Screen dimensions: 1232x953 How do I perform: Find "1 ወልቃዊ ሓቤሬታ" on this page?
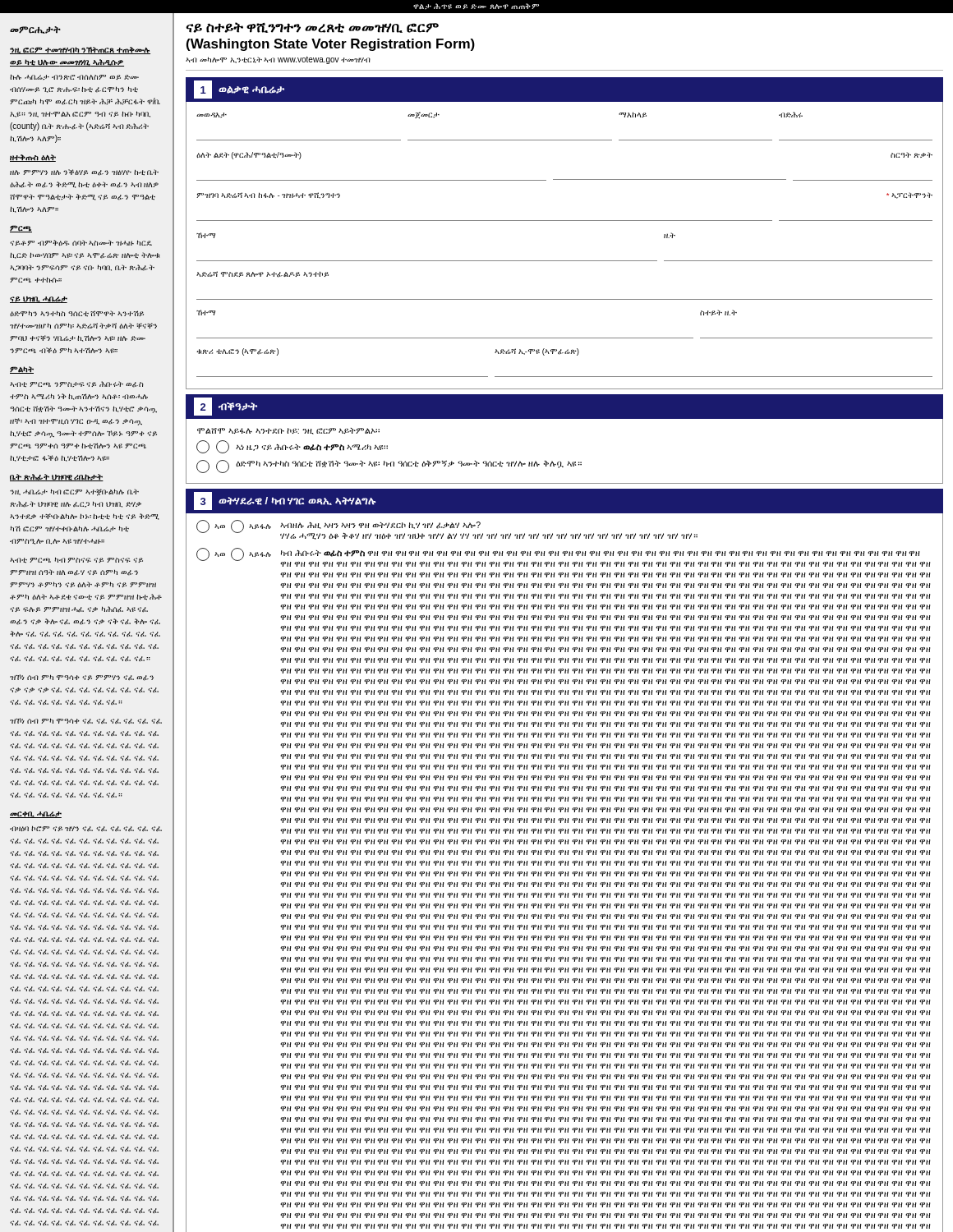(x=239, y=90)
